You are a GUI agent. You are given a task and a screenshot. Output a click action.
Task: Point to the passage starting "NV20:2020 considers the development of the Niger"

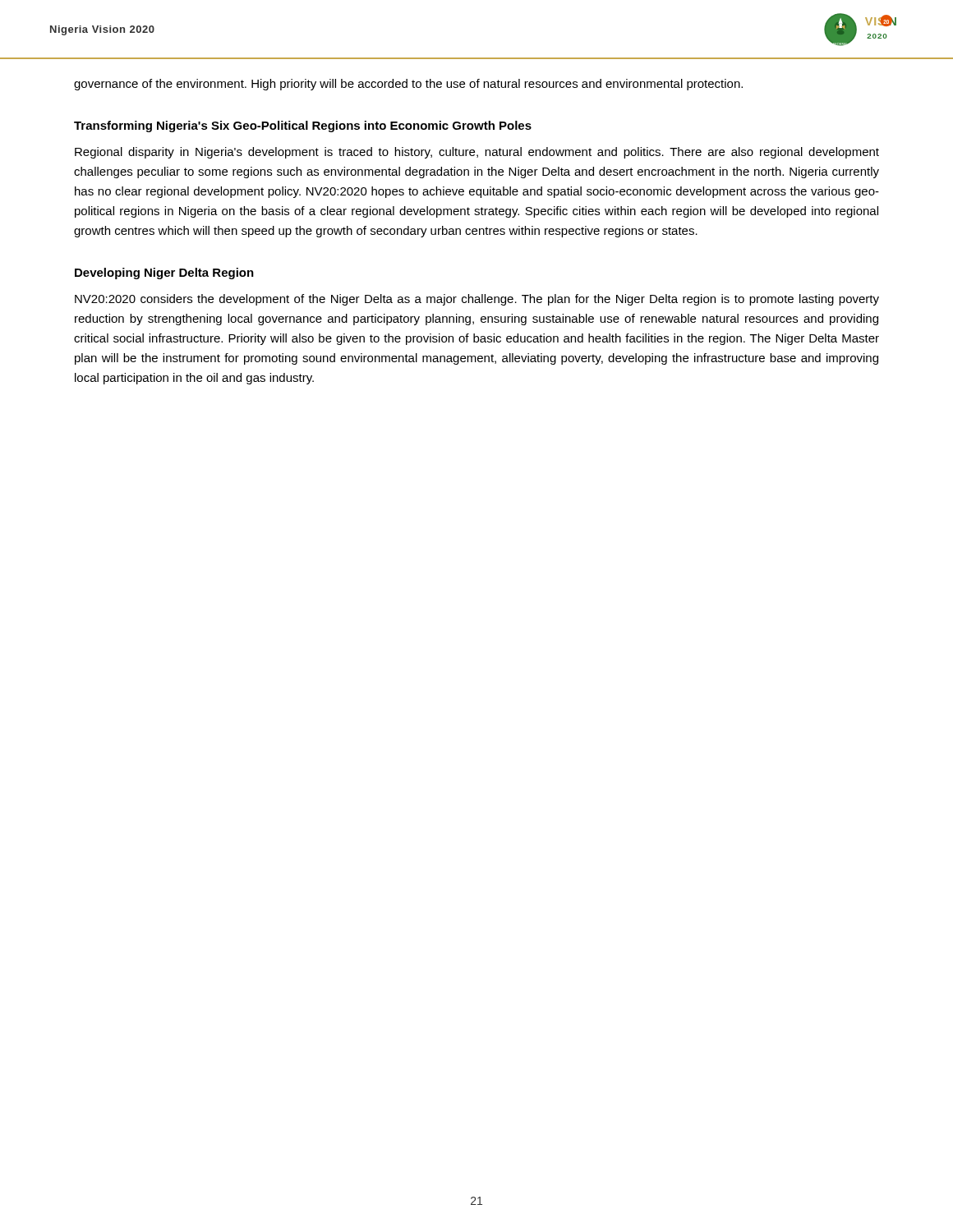tap(476, 338)
